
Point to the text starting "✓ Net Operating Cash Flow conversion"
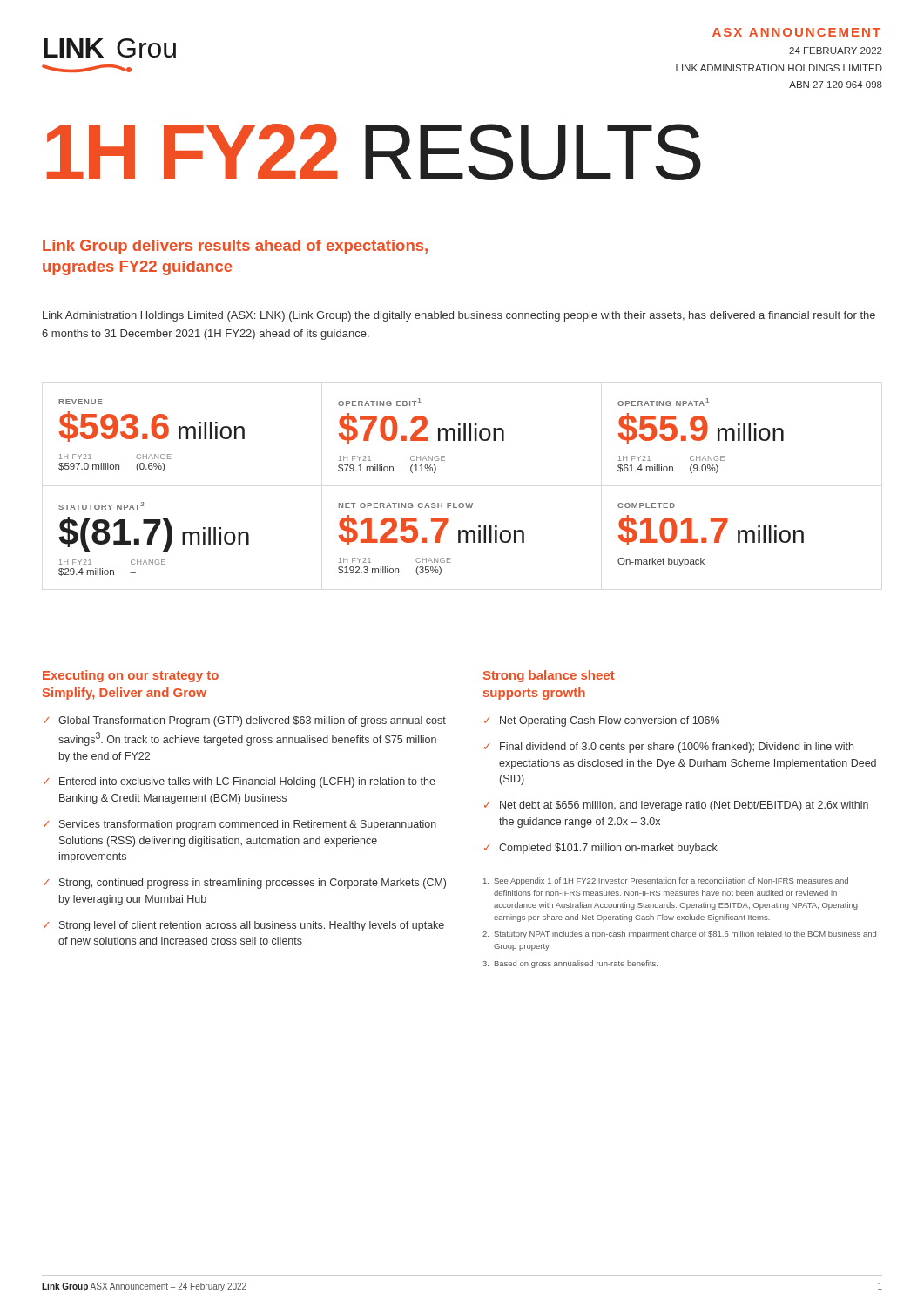[601, 721]
